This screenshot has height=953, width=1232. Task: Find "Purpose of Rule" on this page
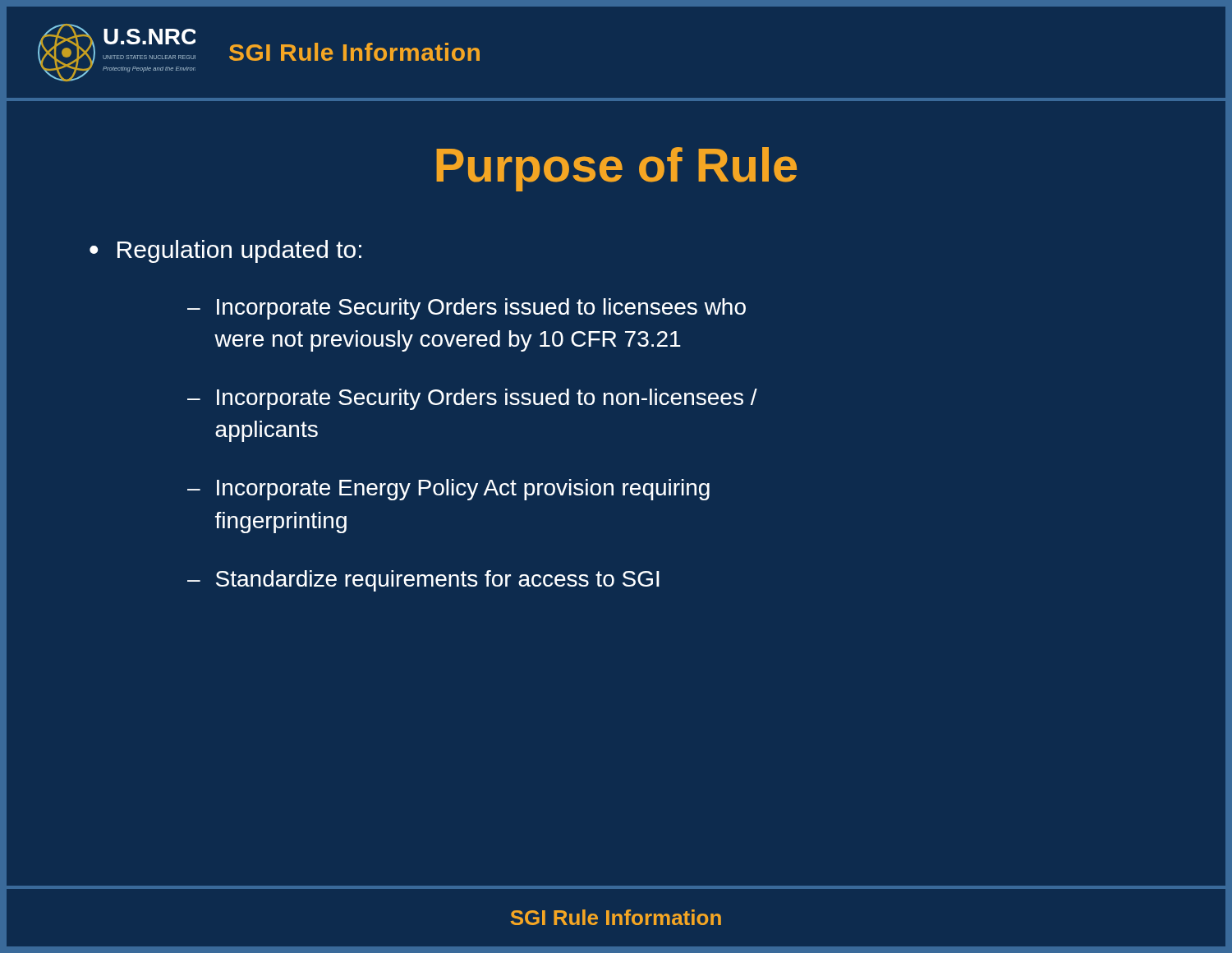click(616, 165)
